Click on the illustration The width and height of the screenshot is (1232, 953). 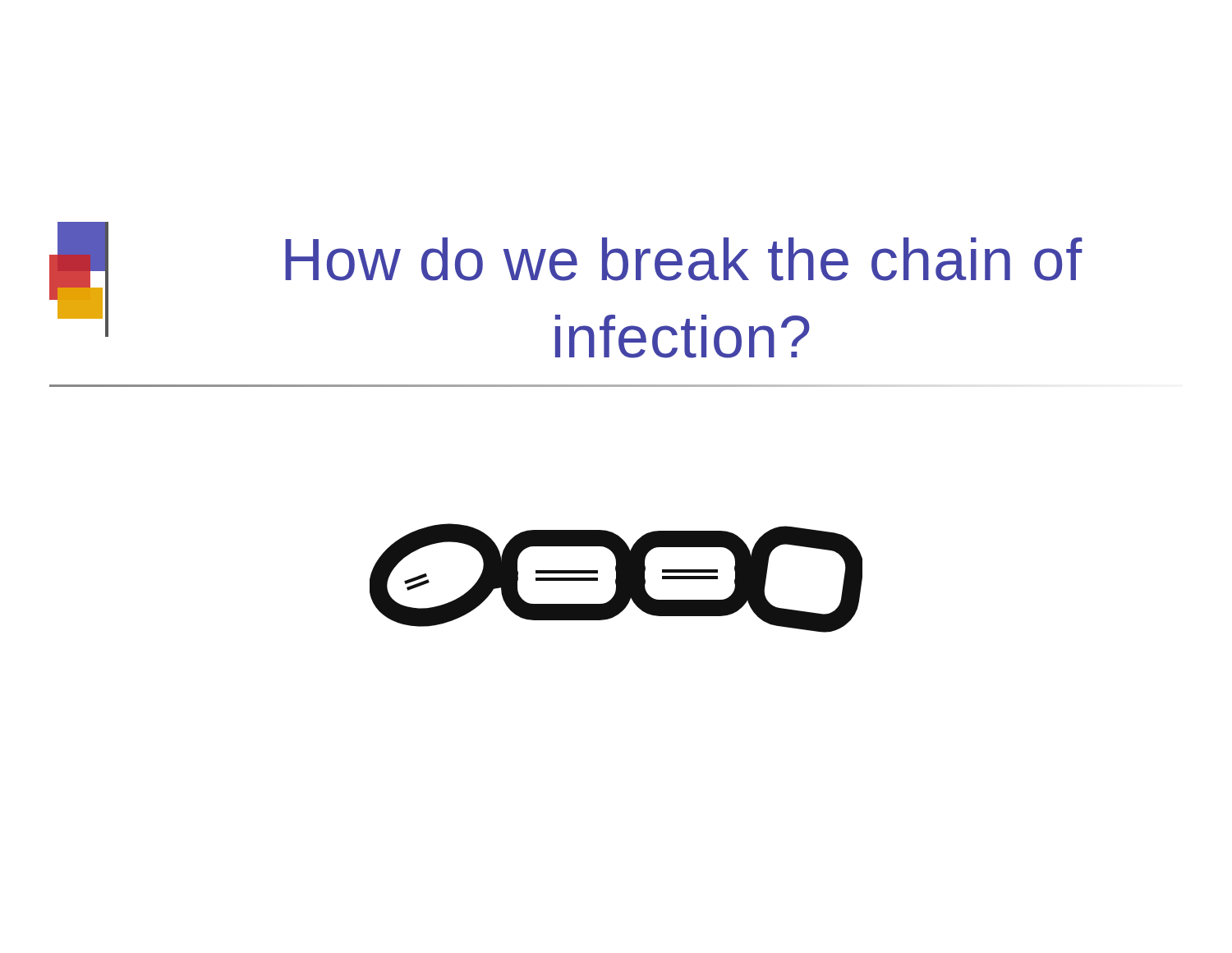click(x=616, y=575)
